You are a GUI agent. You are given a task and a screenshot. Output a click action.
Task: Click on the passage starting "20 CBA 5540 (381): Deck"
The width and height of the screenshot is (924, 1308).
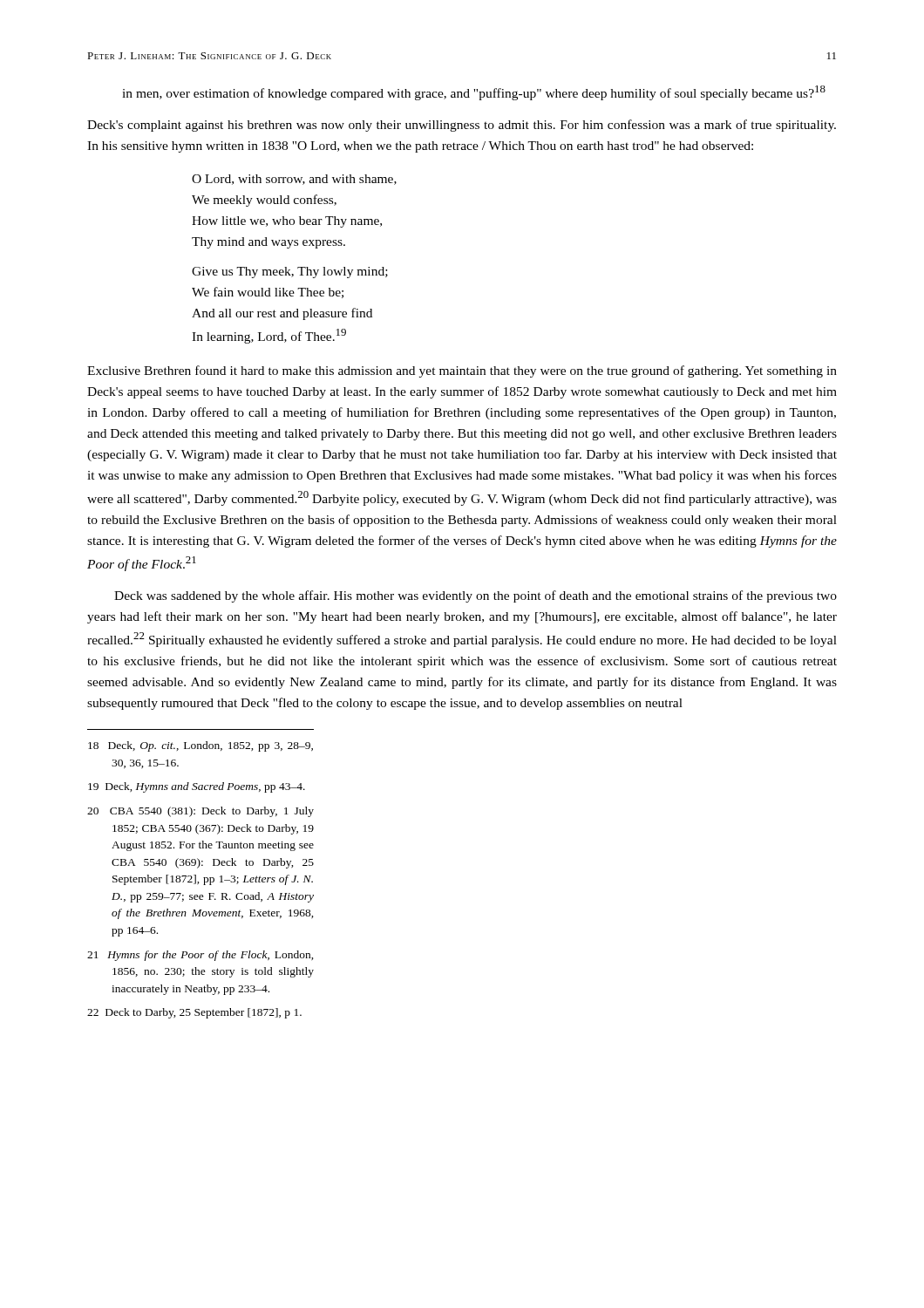coord(200,870)
